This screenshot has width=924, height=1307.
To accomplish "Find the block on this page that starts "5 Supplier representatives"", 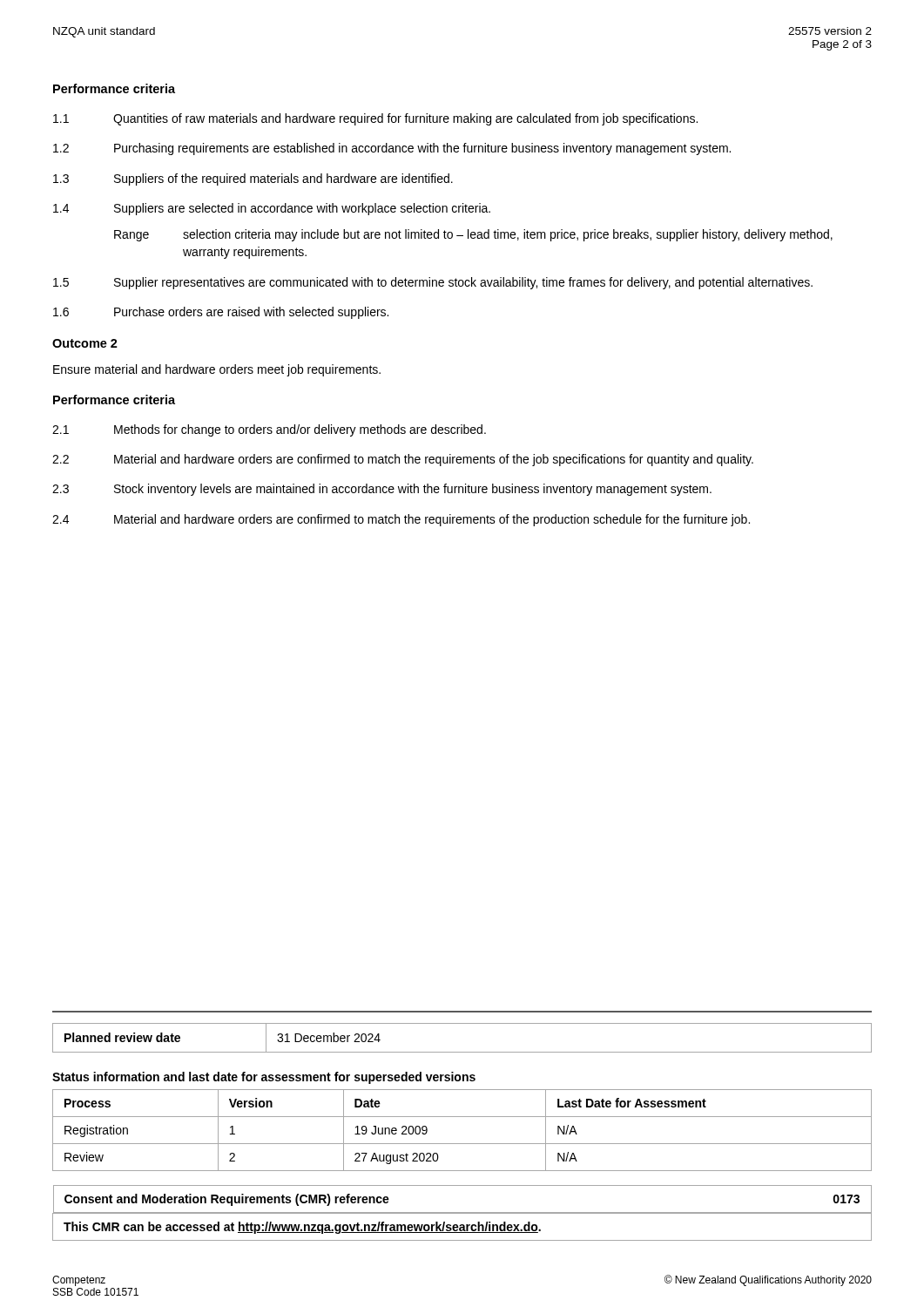I will pyautogui.click(x=462, y=282).
